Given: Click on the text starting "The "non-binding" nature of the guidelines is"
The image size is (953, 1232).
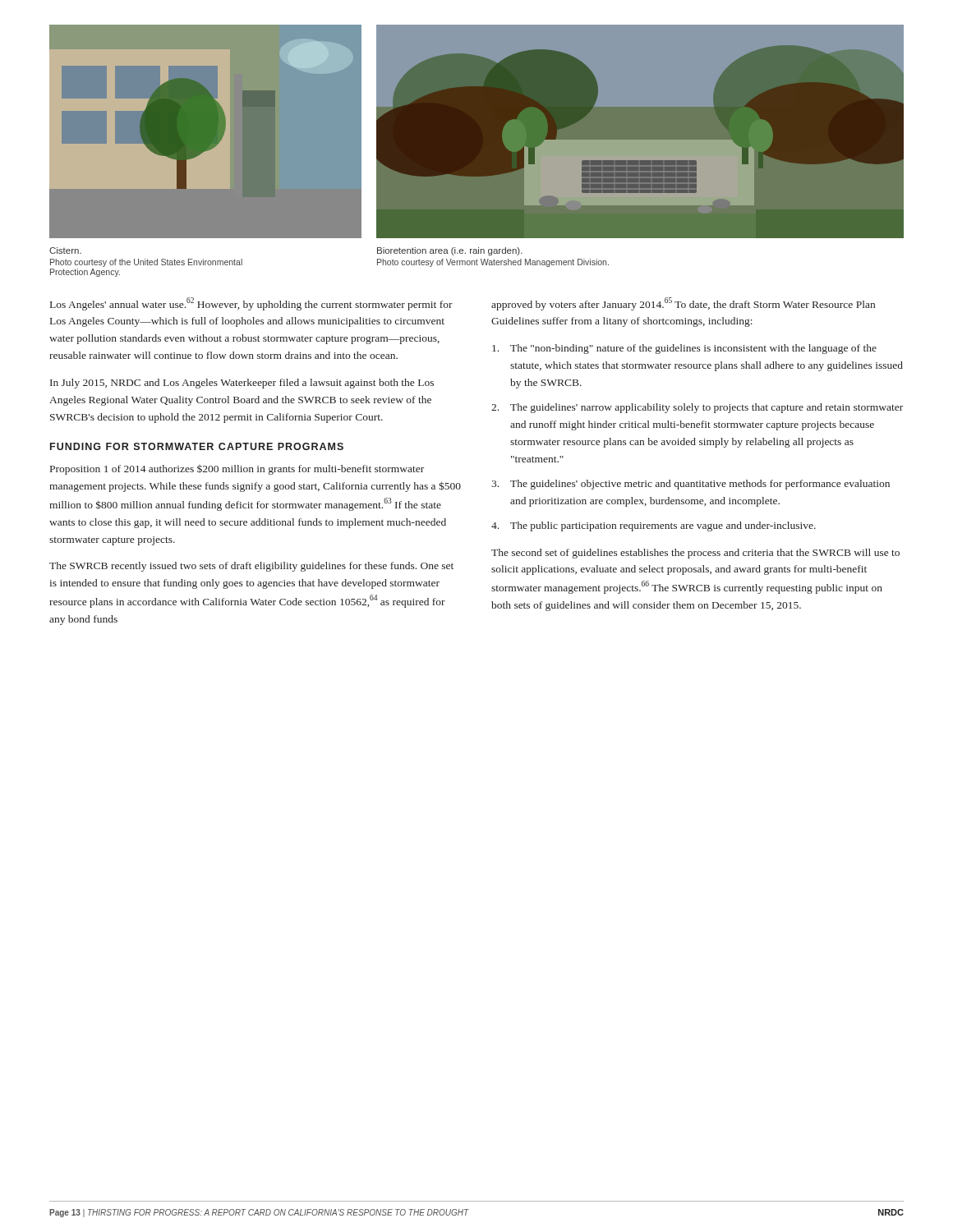Looking at the screenshot, I should coord(698,366).
